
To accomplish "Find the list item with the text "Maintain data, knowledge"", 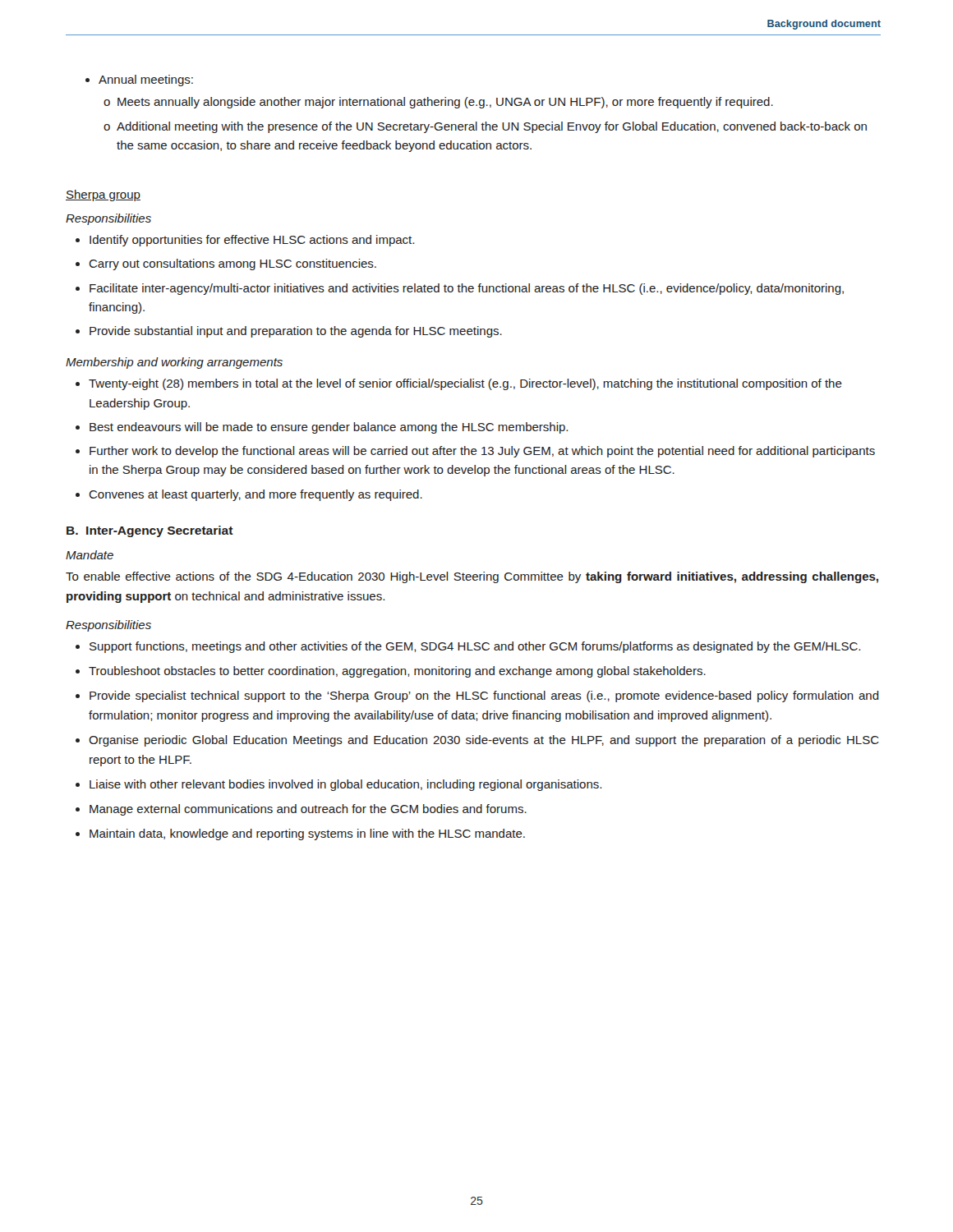I will pos(472,833).
